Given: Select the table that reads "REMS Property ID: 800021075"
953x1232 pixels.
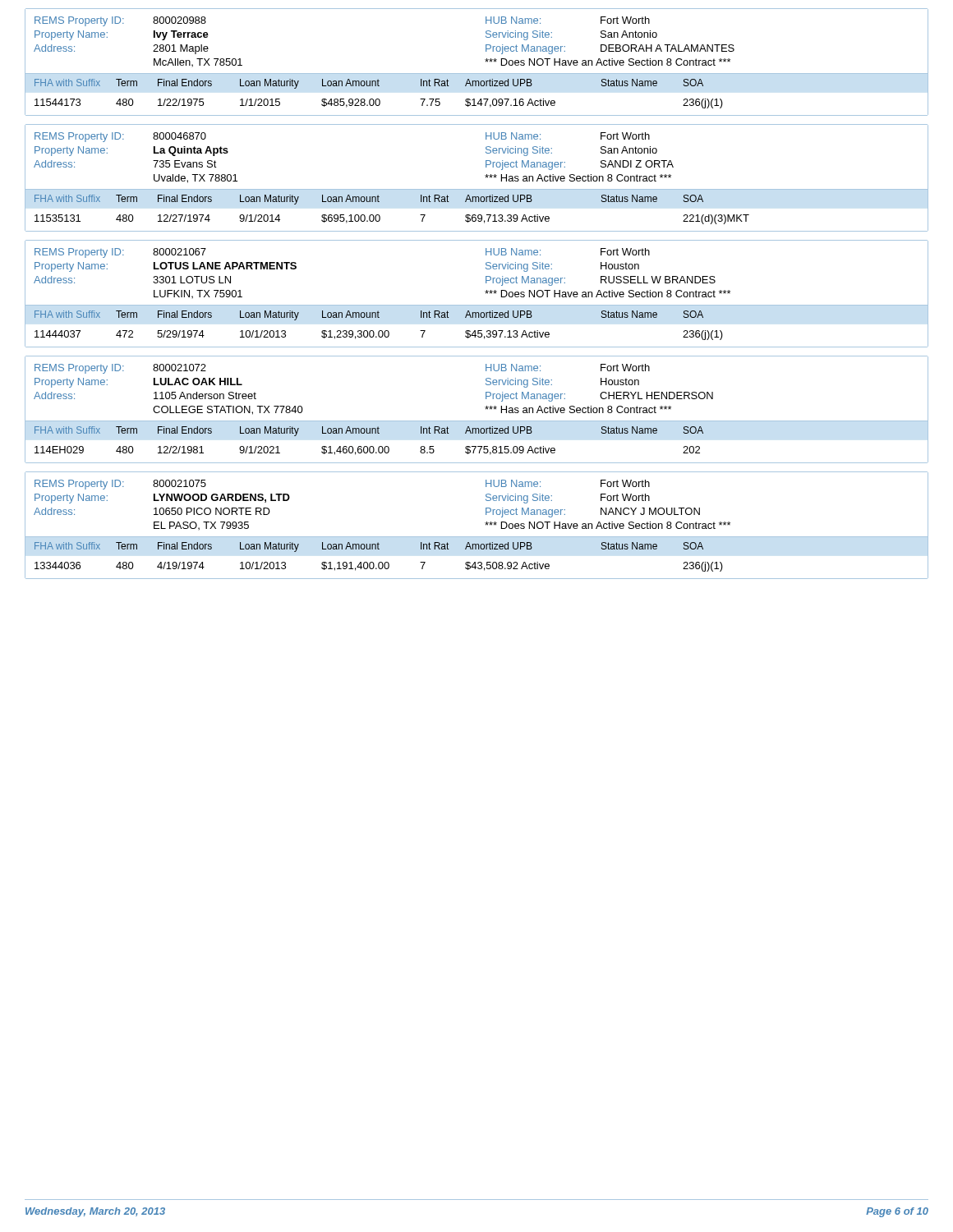Looking at the screenshot, I should 476,525.
